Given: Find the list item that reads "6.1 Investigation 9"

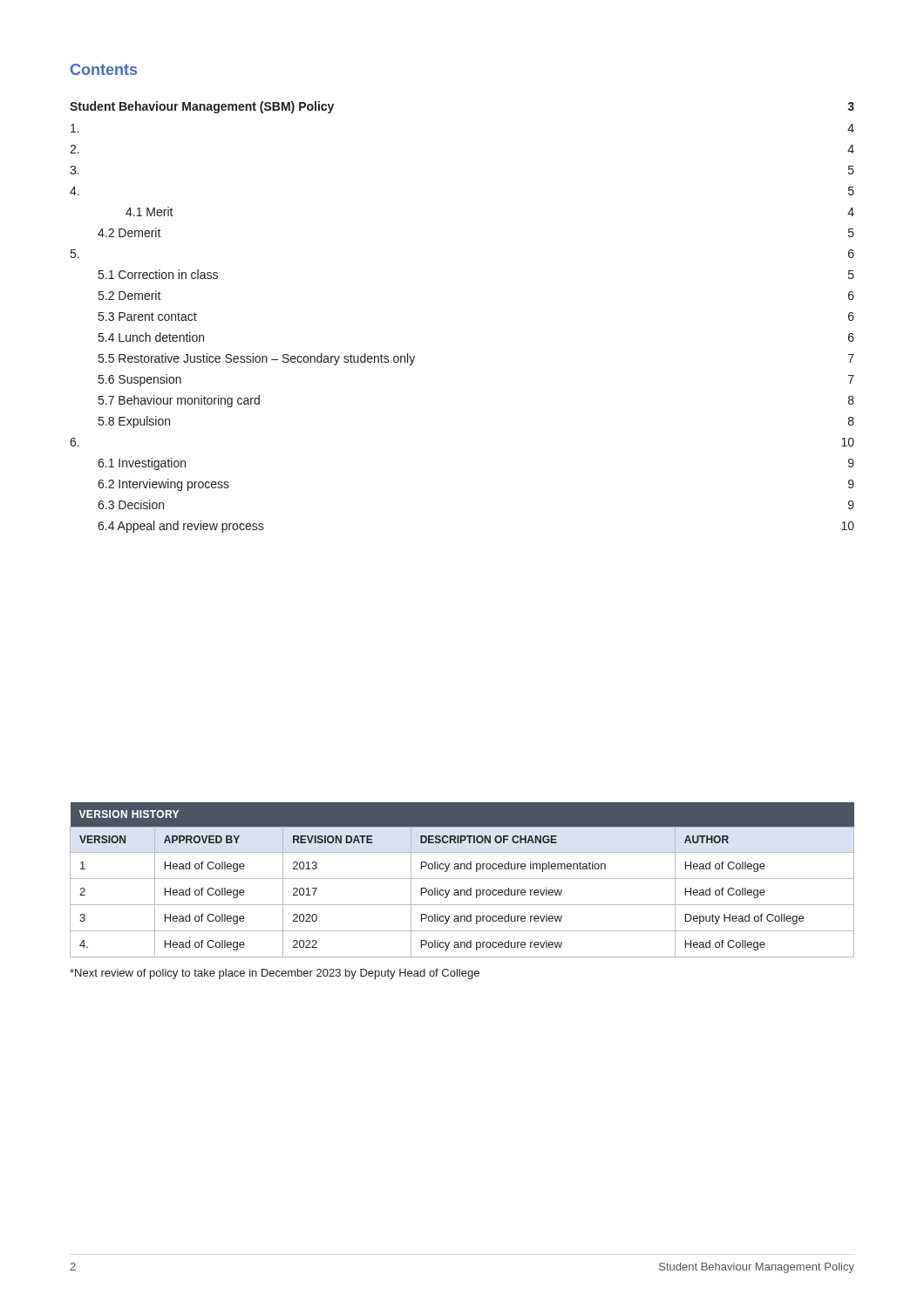Looking at the screenshot, I should [x=146, y=464].
